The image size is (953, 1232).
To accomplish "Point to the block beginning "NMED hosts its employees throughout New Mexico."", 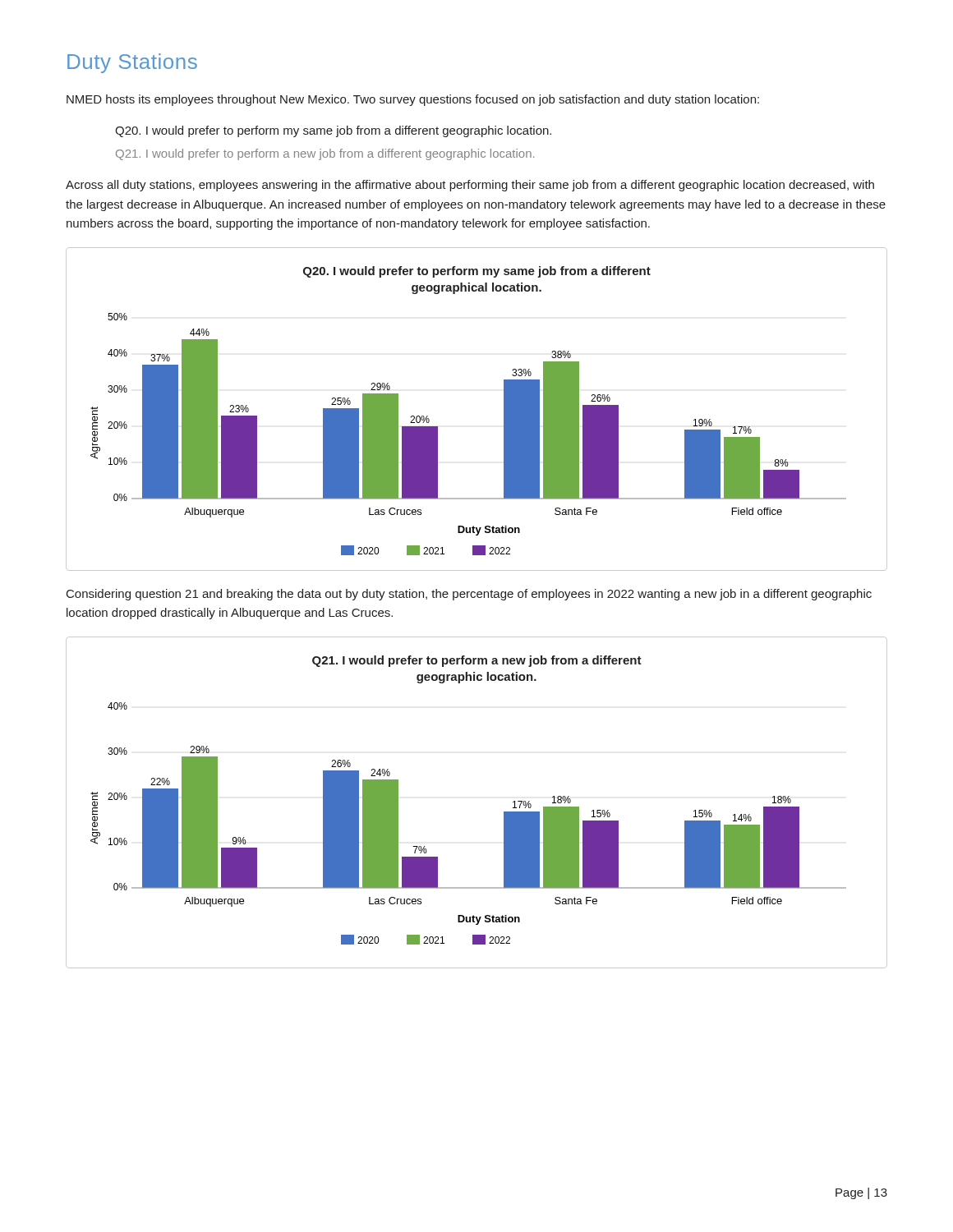I will 413,99.
